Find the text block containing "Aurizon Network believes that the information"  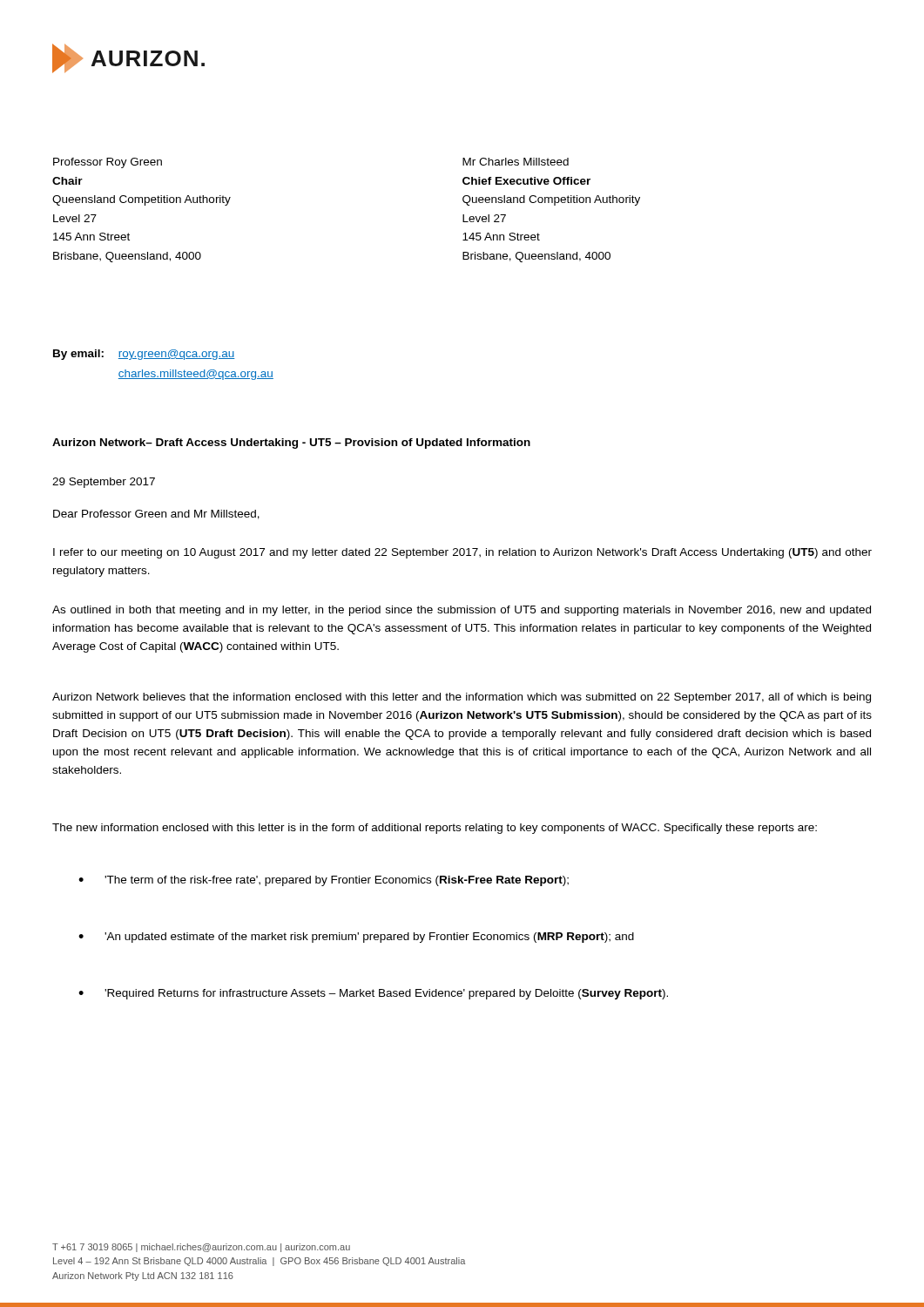click(462, 733)
